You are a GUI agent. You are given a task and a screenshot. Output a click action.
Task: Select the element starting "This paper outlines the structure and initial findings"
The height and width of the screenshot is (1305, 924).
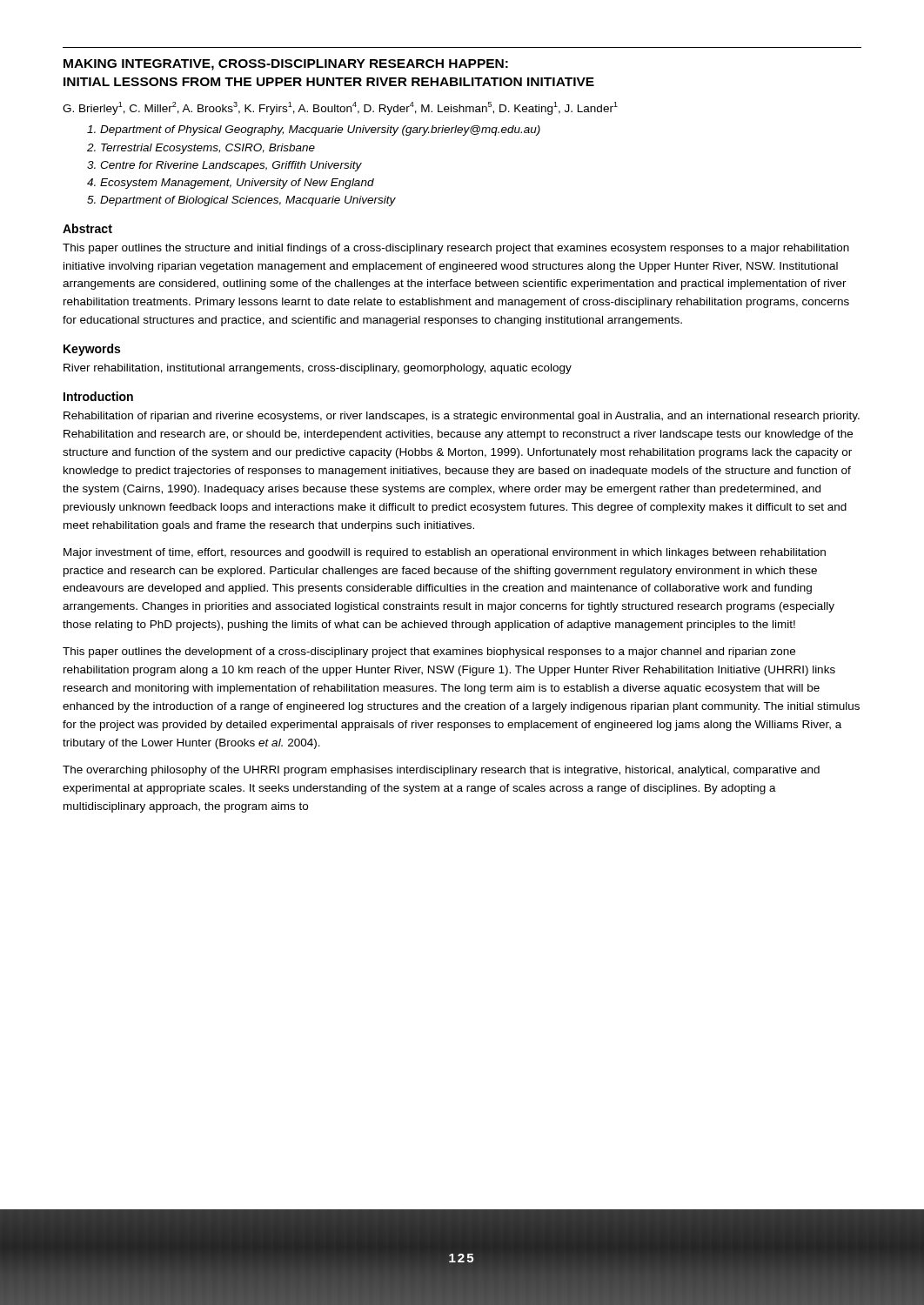click(x=456, y=284)
